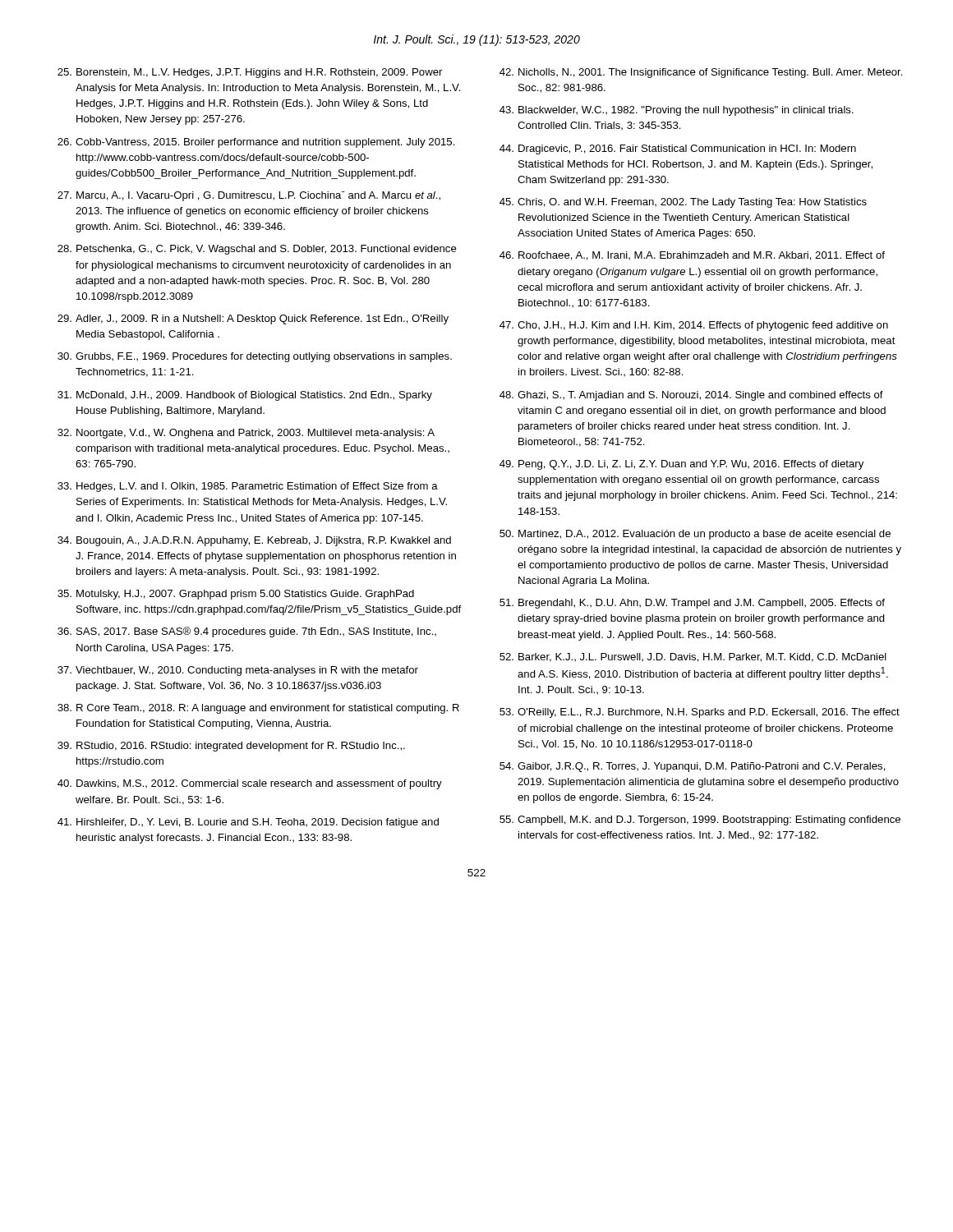Screen dimensions: 1232x953
Task: Click the passage that begins "35. Motulsky, H.J., 2007."
Action: tap(255, 601)
